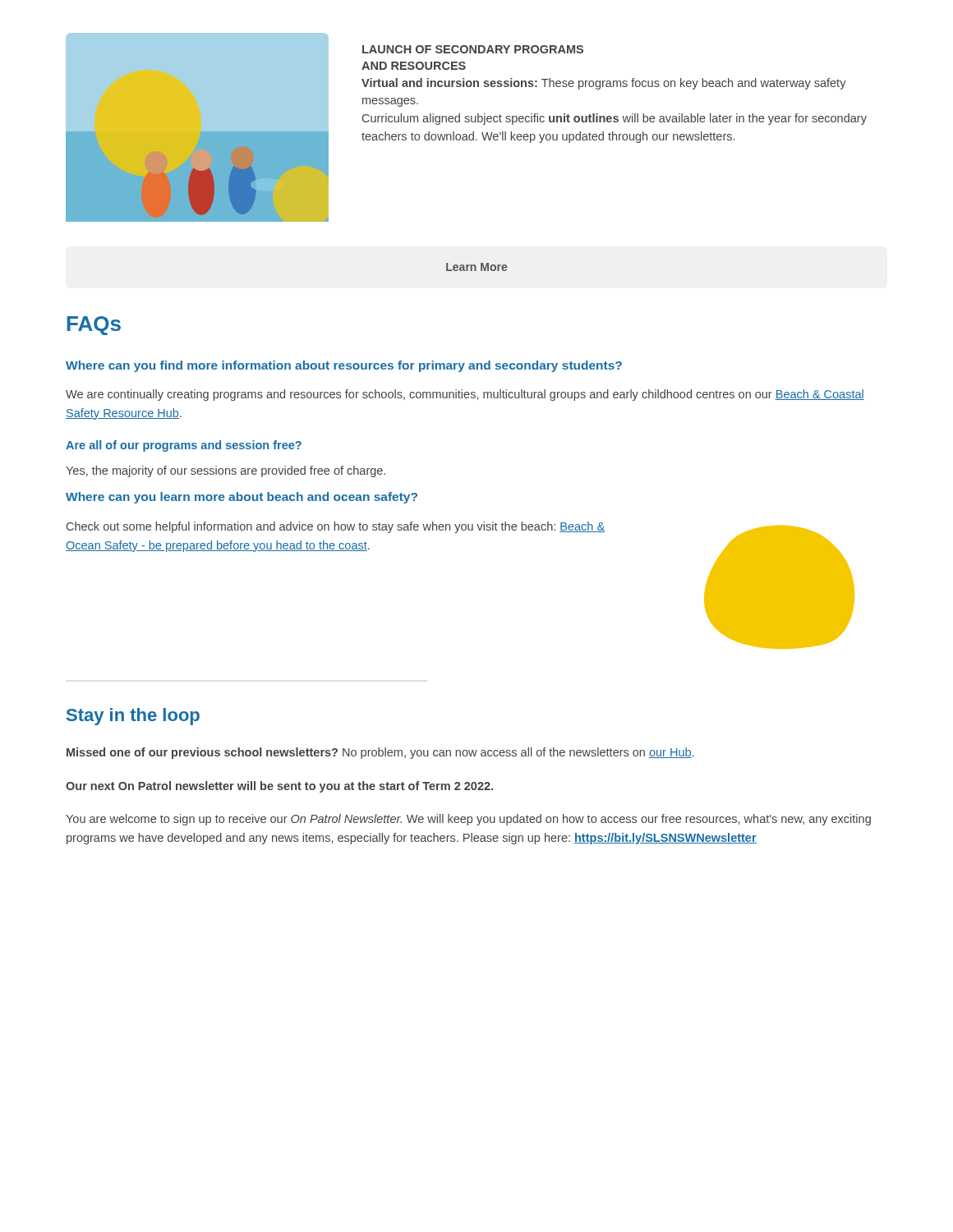Find the illustration

776,574
